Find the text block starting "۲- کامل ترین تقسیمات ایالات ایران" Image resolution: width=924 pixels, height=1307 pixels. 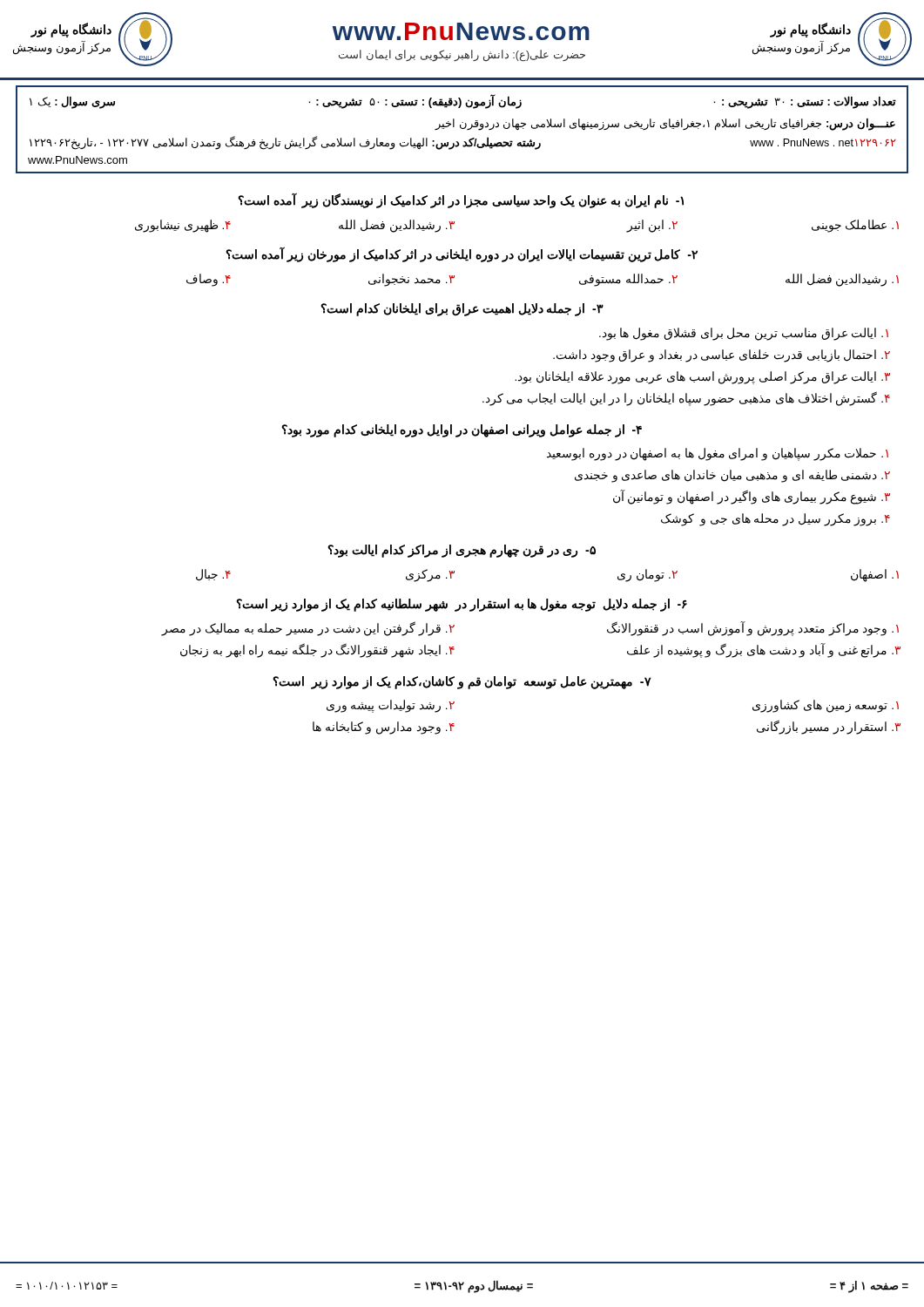point(462,267)
